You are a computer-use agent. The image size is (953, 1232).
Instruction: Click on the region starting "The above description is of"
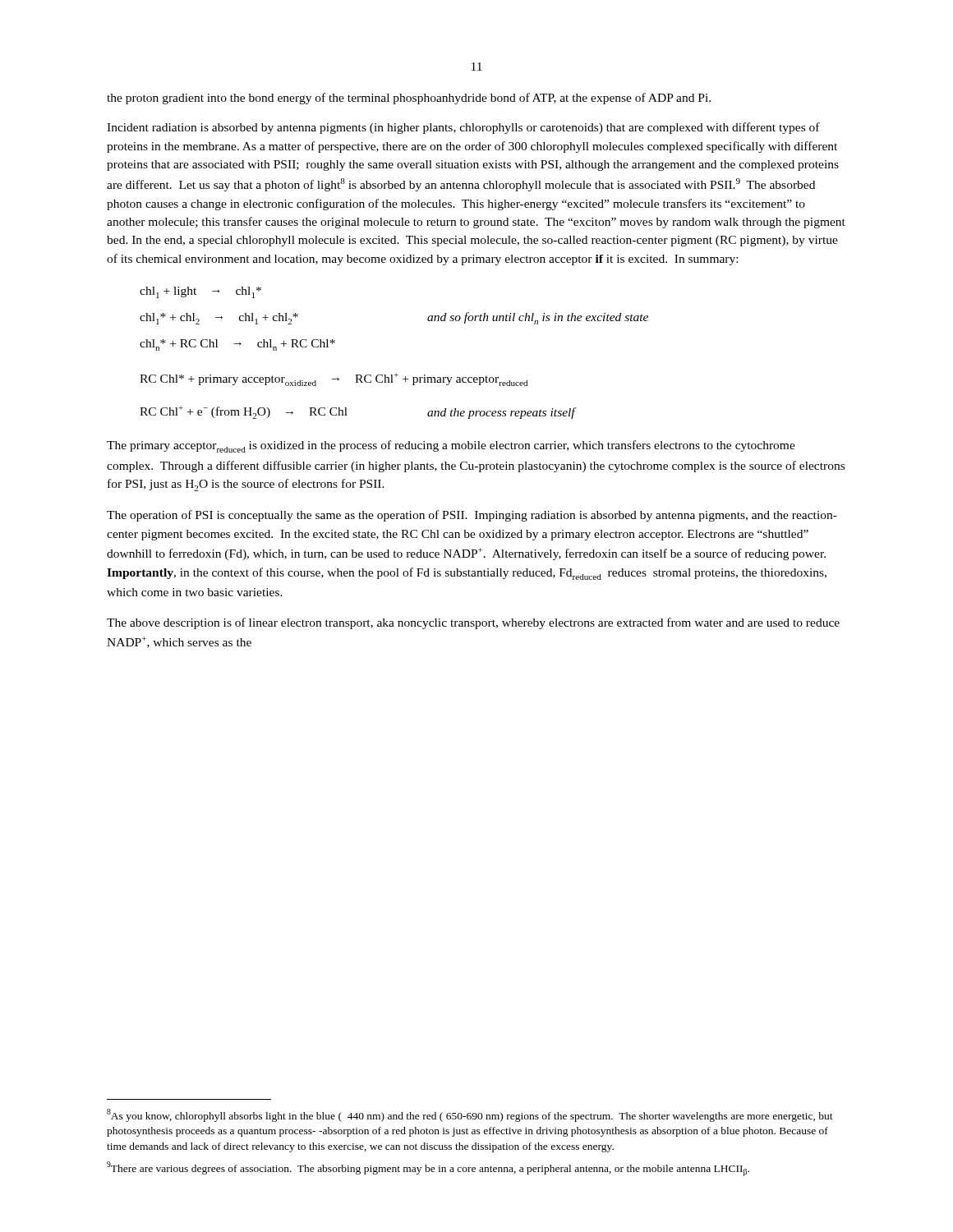476,633
